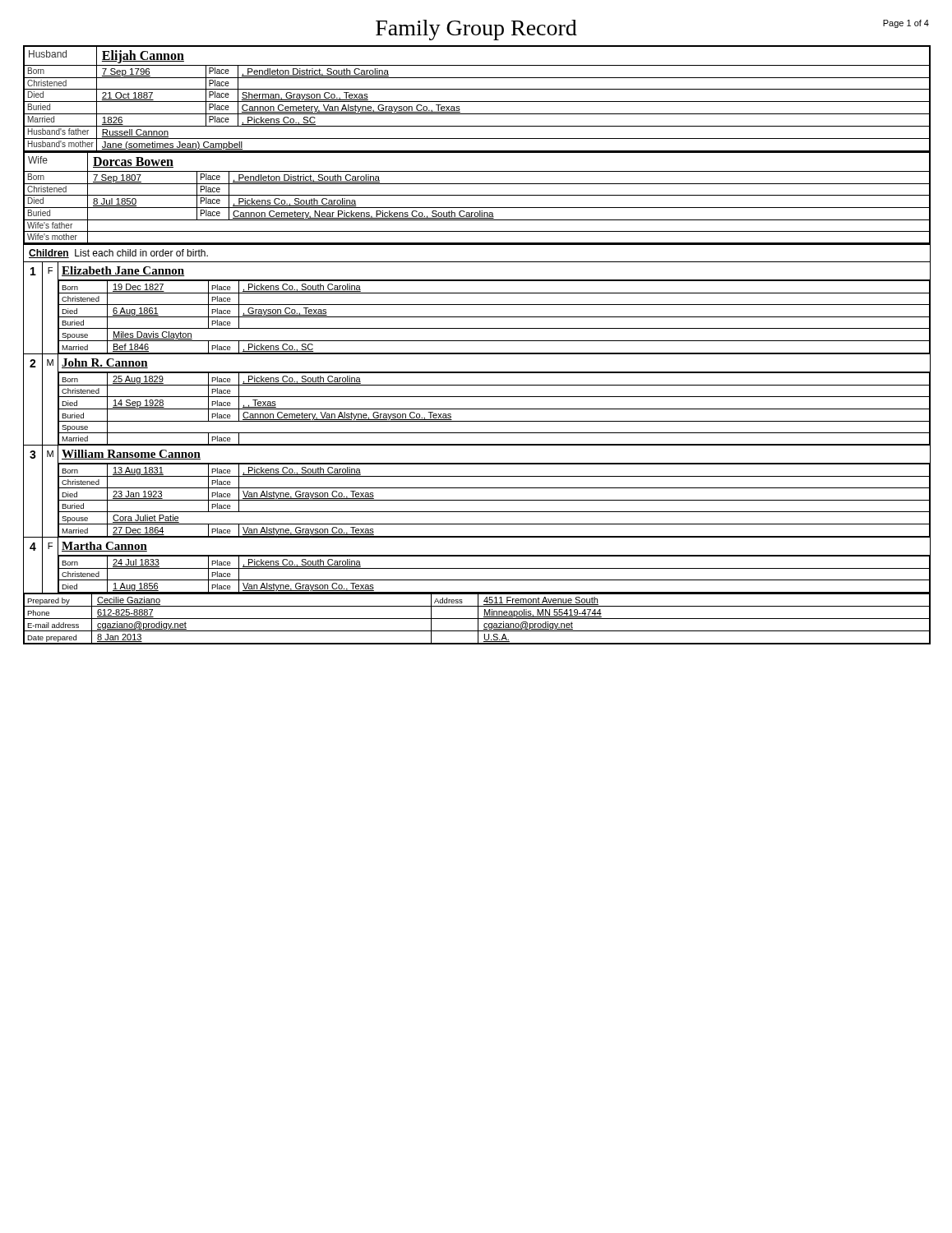Find the table that mentions "13 Aug 1831"
952x1233 pixels.
click(477, 492)
